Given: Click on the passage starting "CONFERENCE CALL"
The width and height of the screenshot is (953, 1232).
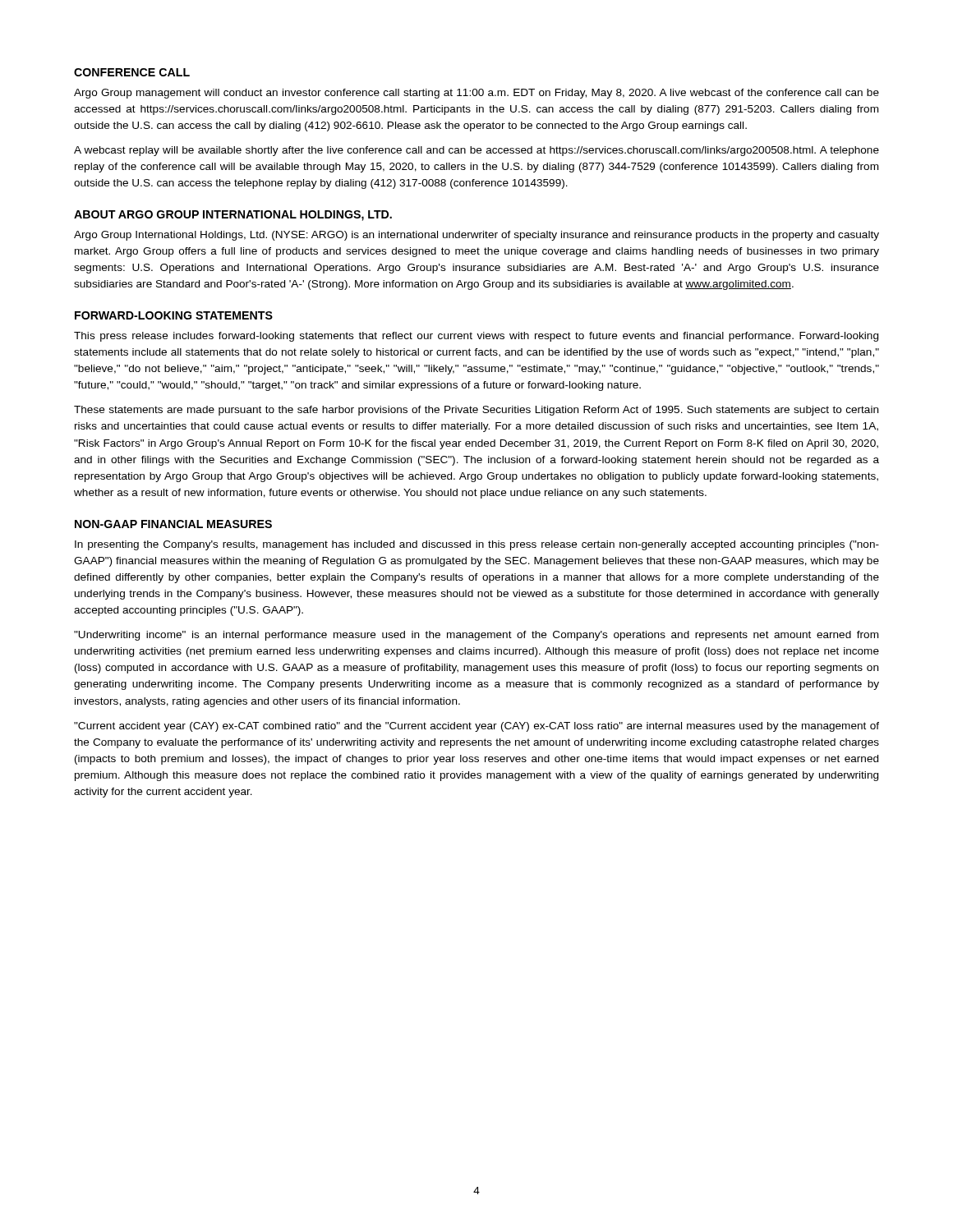Looking at the screenshot, I should pos(132,72).
